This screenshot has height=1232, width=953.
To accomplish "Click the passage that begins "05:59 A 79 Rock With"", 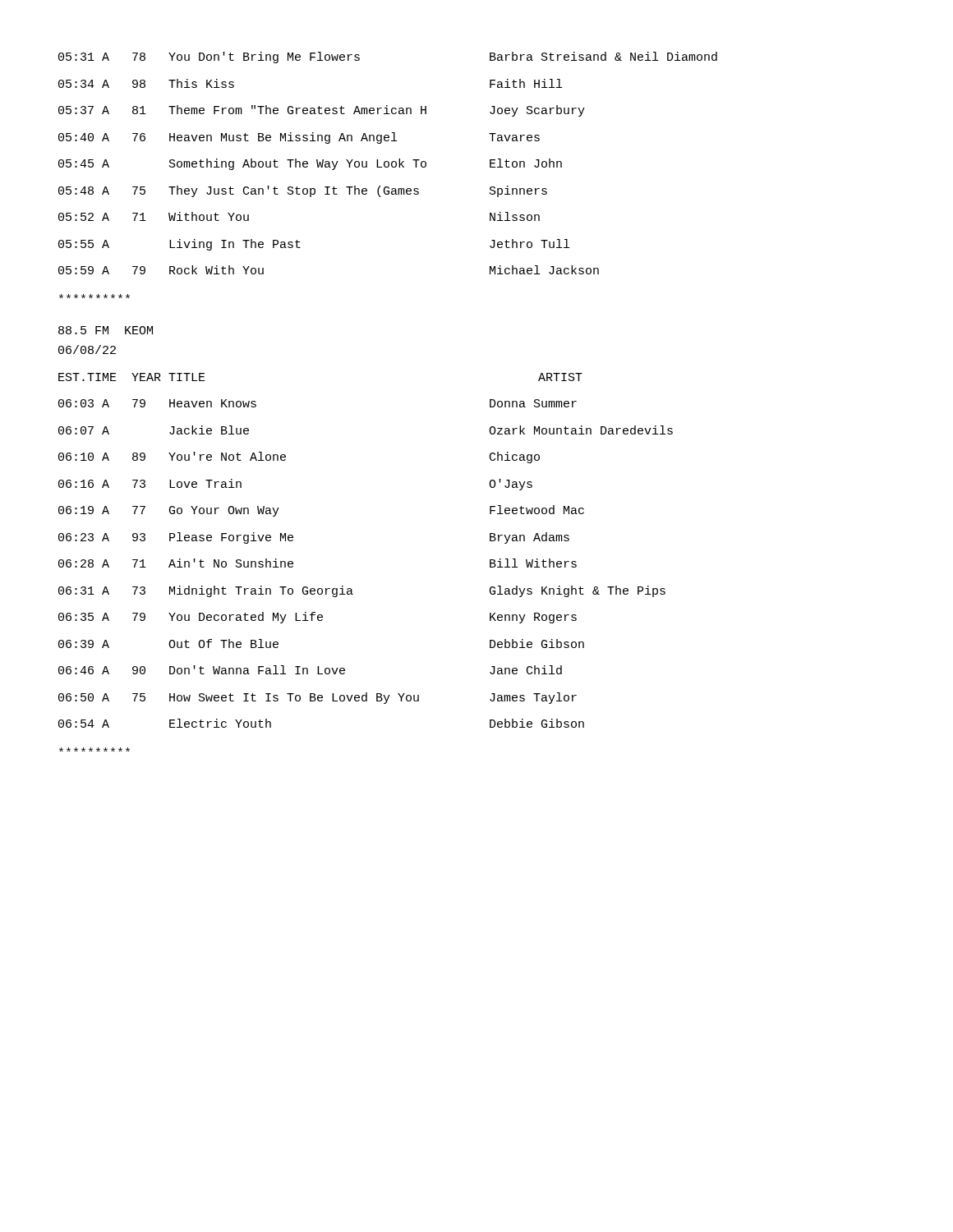I will tap(83, 270).
